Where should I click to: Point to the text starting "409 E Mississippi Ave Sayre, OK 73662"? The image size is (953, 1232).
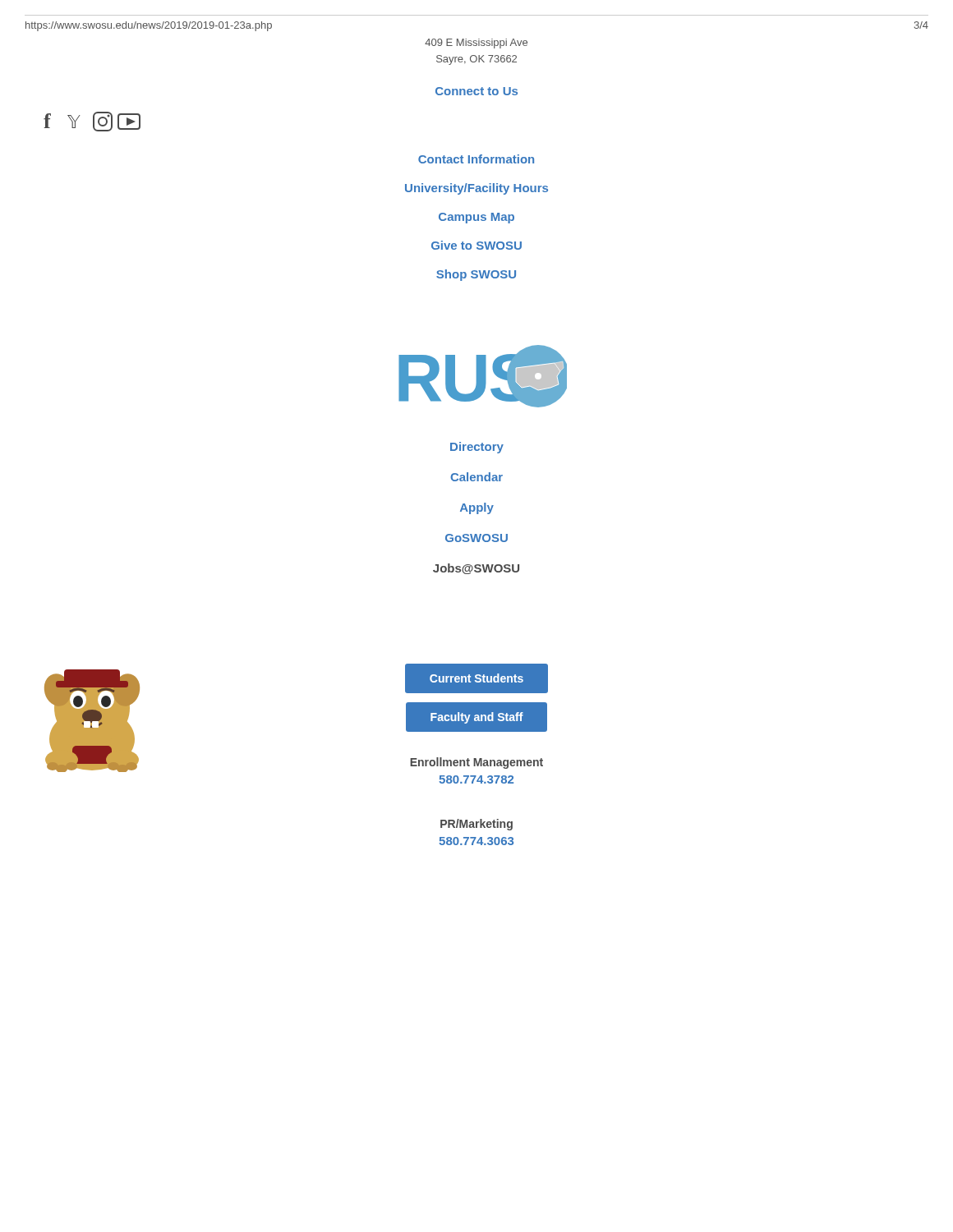(476, 50)
